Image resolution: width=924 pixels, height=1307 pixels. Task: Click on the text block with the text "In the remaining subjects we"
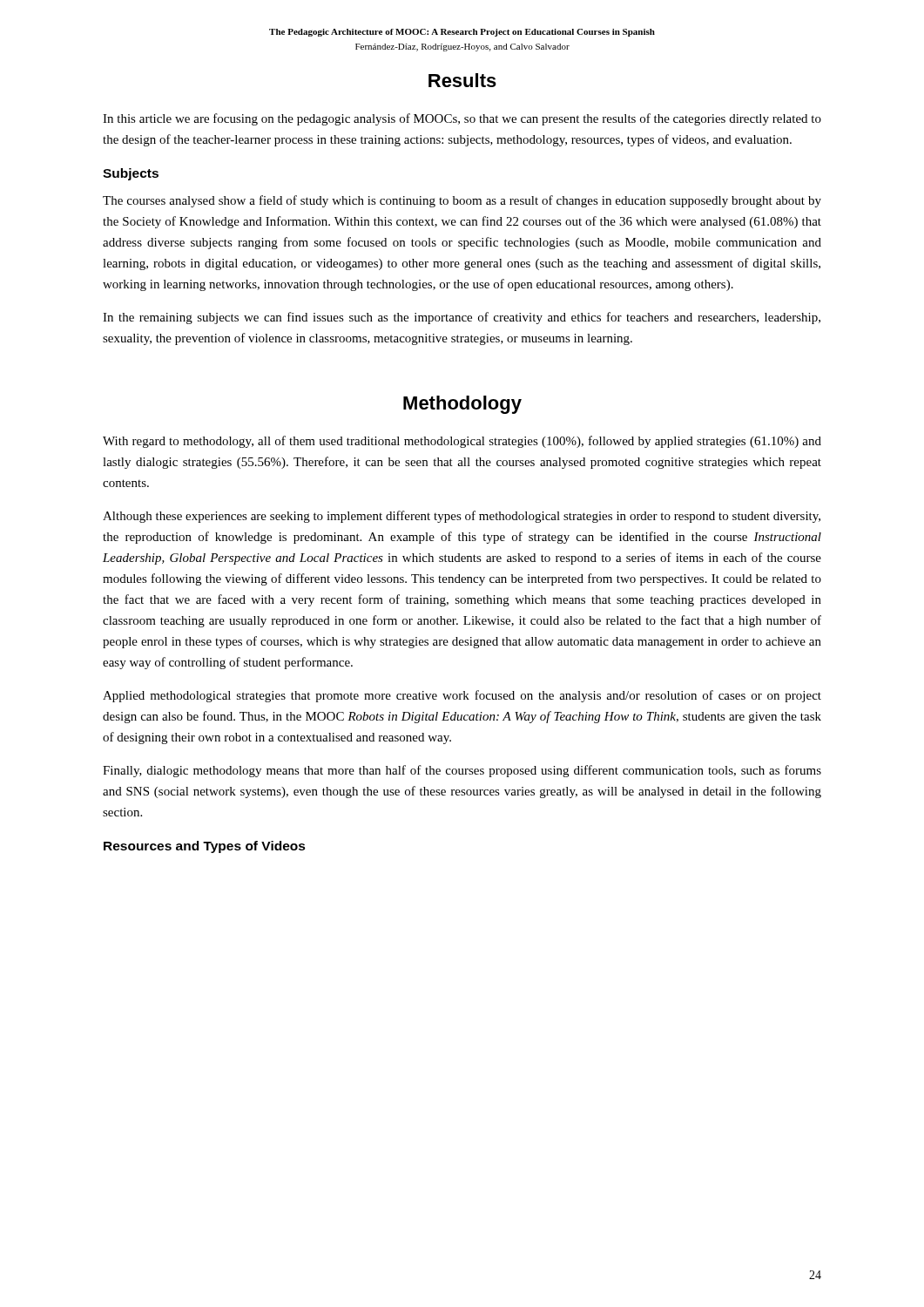pos(462,328)
